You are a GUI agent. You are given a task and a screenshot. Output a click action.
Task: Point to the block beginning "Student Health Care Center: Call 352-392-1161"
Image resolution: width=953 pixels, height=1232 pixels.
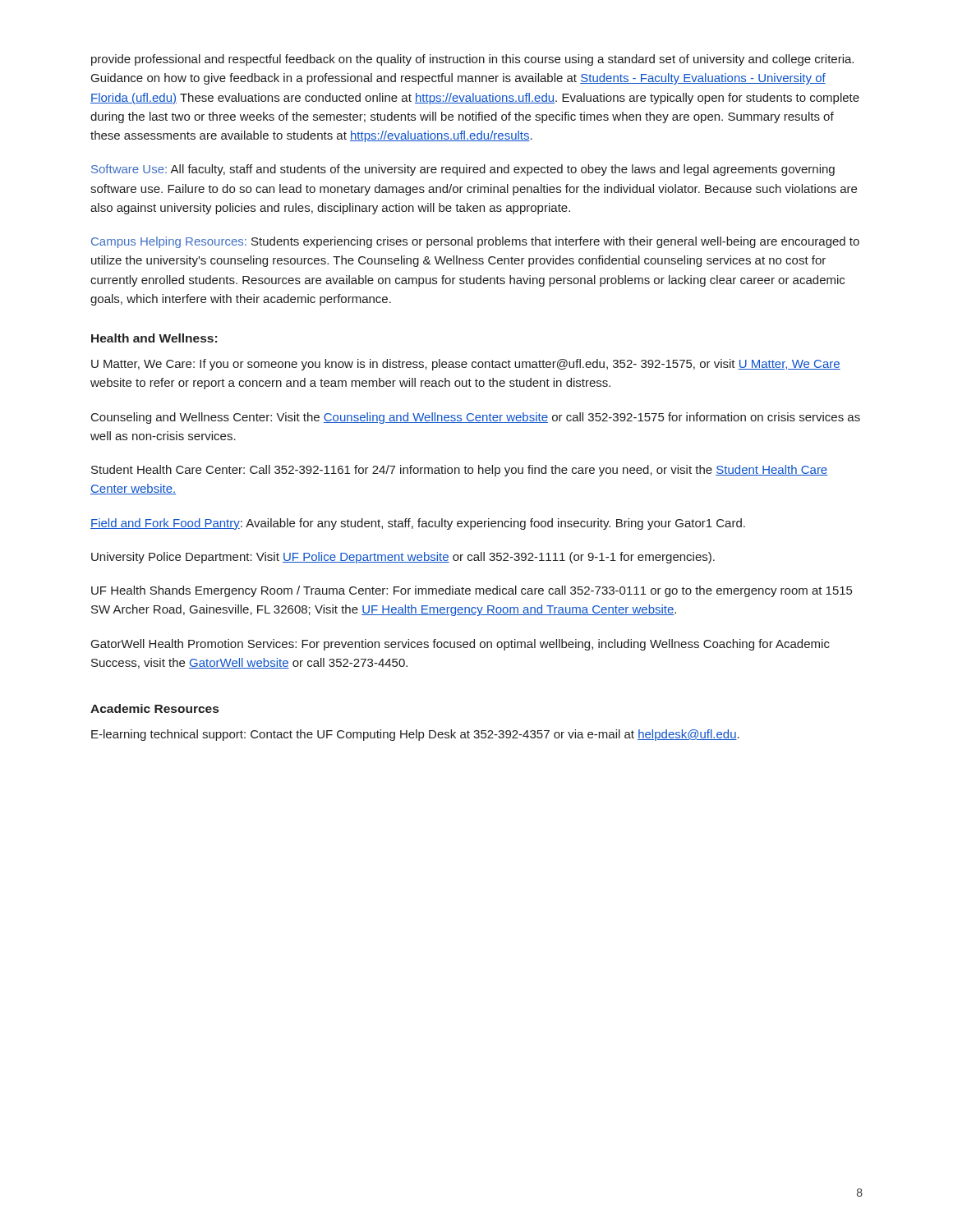click(x=459, y=479)
